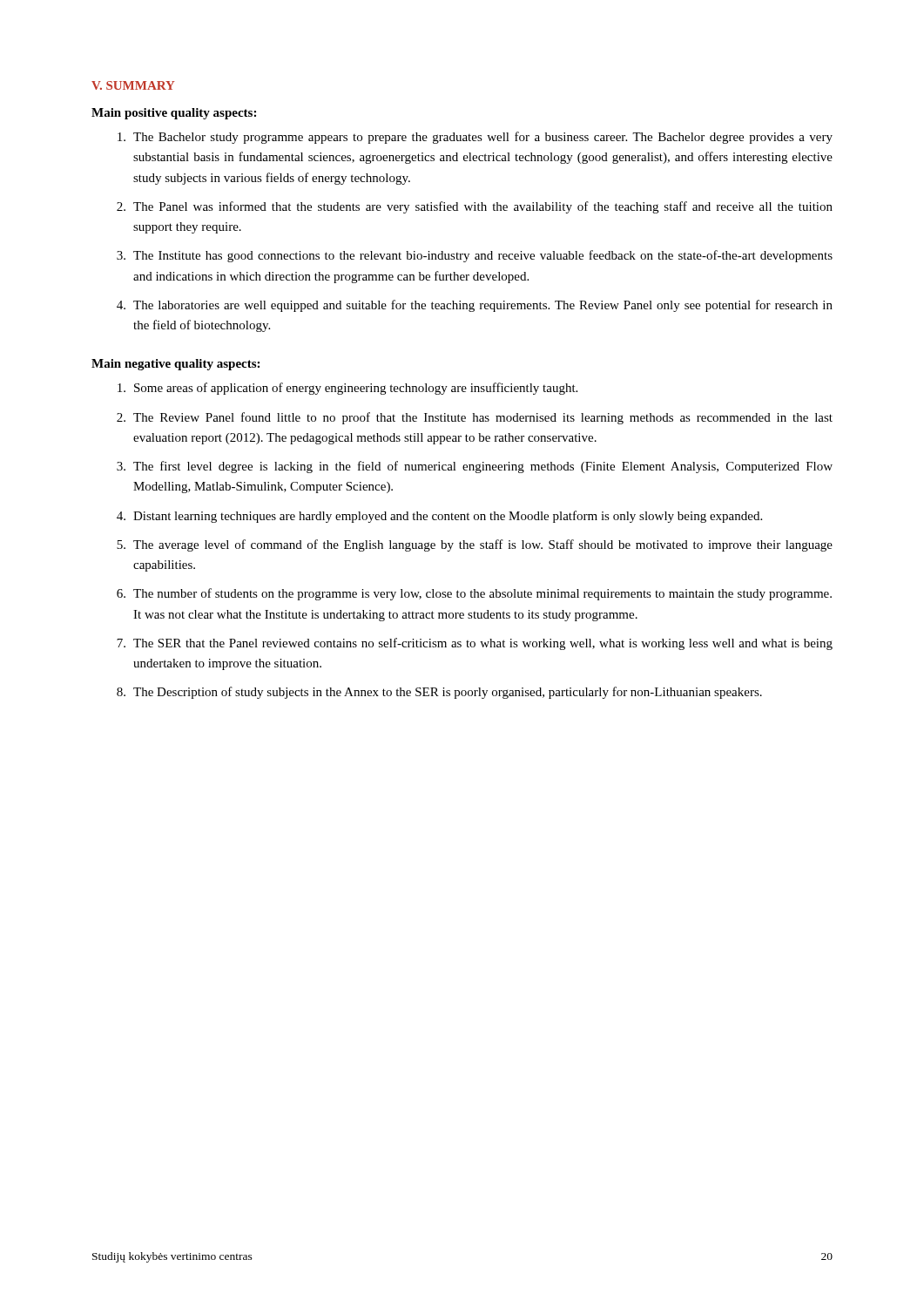This screenshot has height=1307, width=924.
Task: Point to the block beginning "Distant learning techniques"
Action: click(x=462, y=516)
